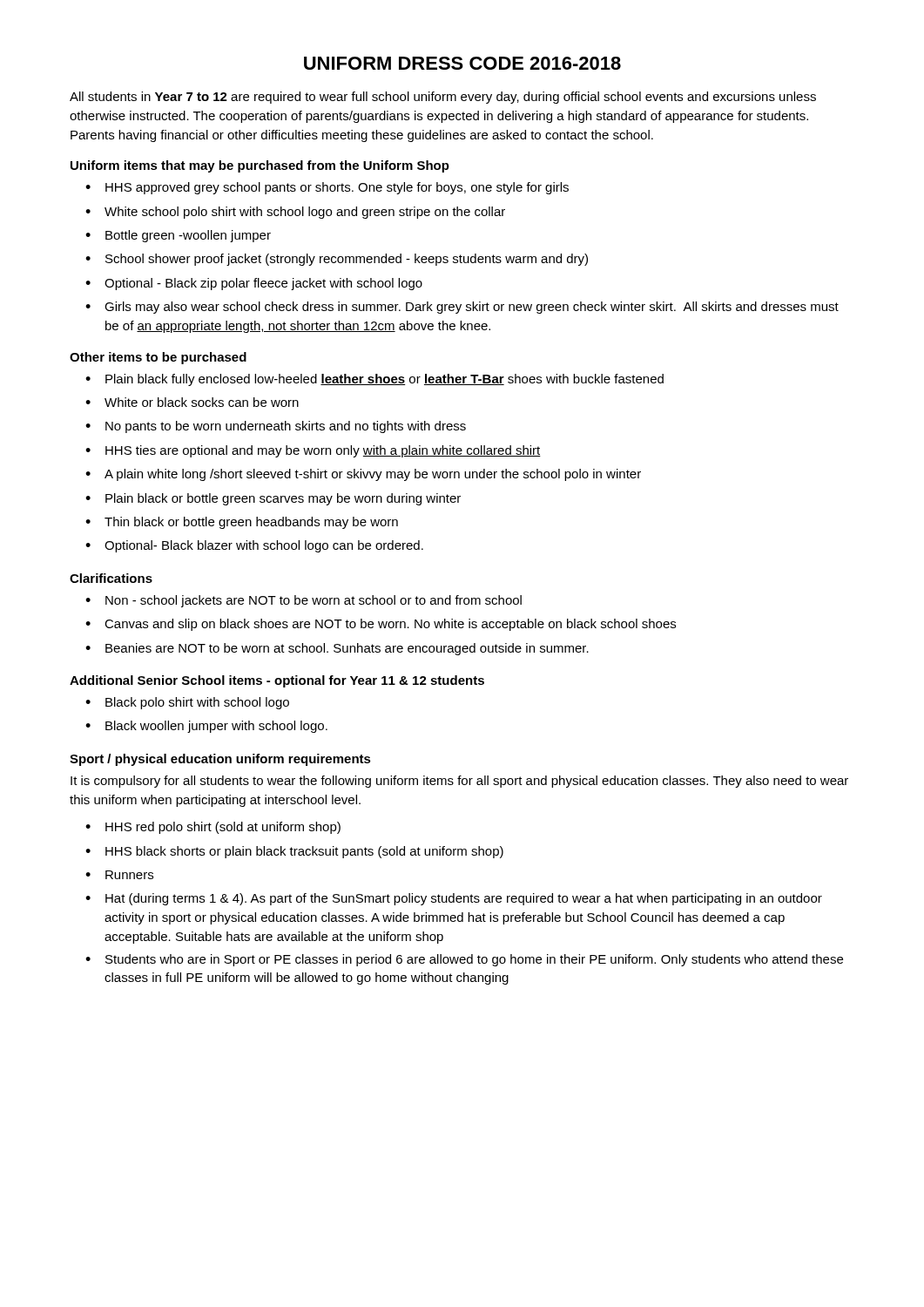Point to the region starting "UNIFORM DRESS CODE 2016-2018"
Image resolution: width=924 pixels, height=1307 pixels.
click(462, 63)
